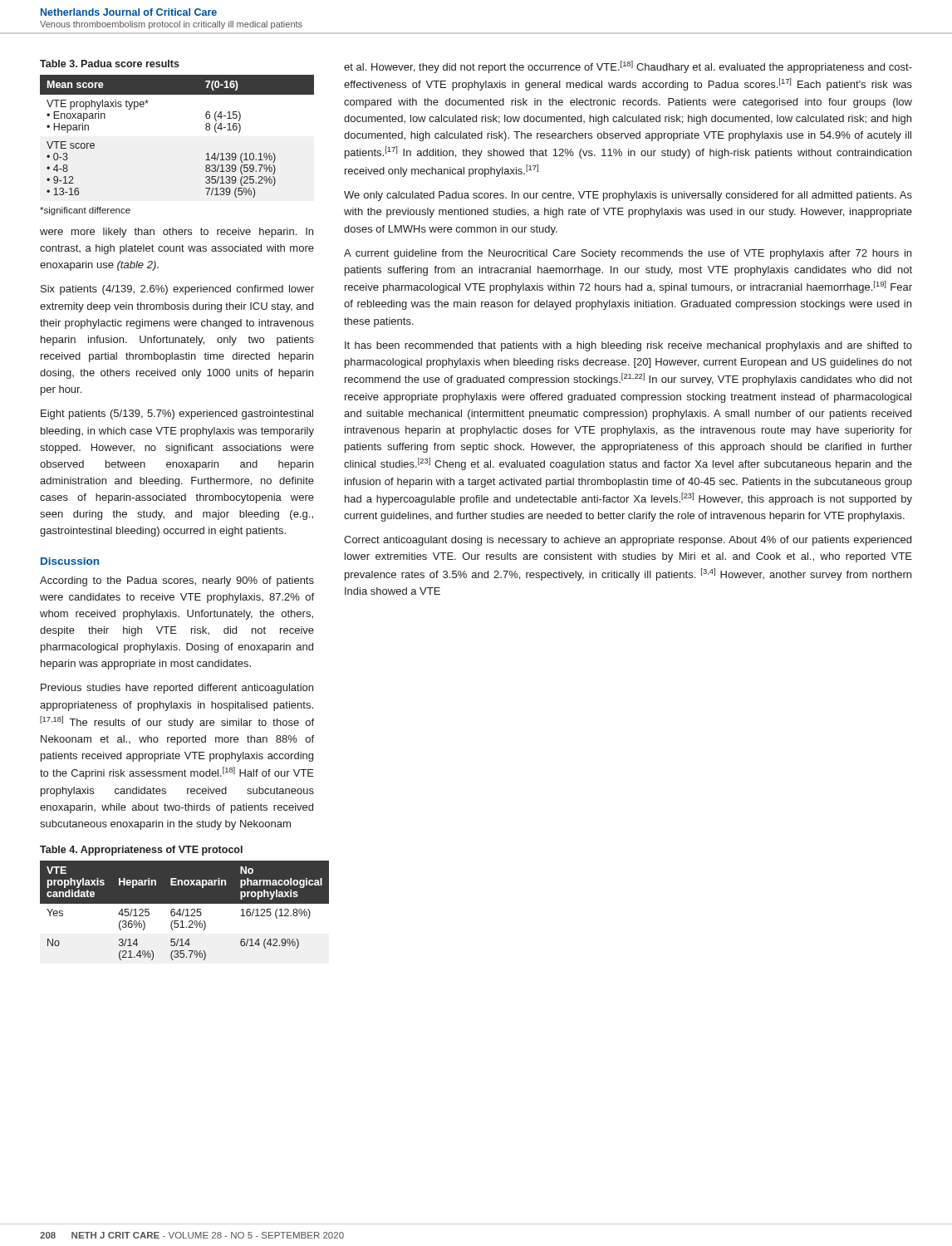Click on the caption that reads "Table 4. Appropriateness of VTE"
This screenshot has width=952, height=1246.
coord(141,850)
